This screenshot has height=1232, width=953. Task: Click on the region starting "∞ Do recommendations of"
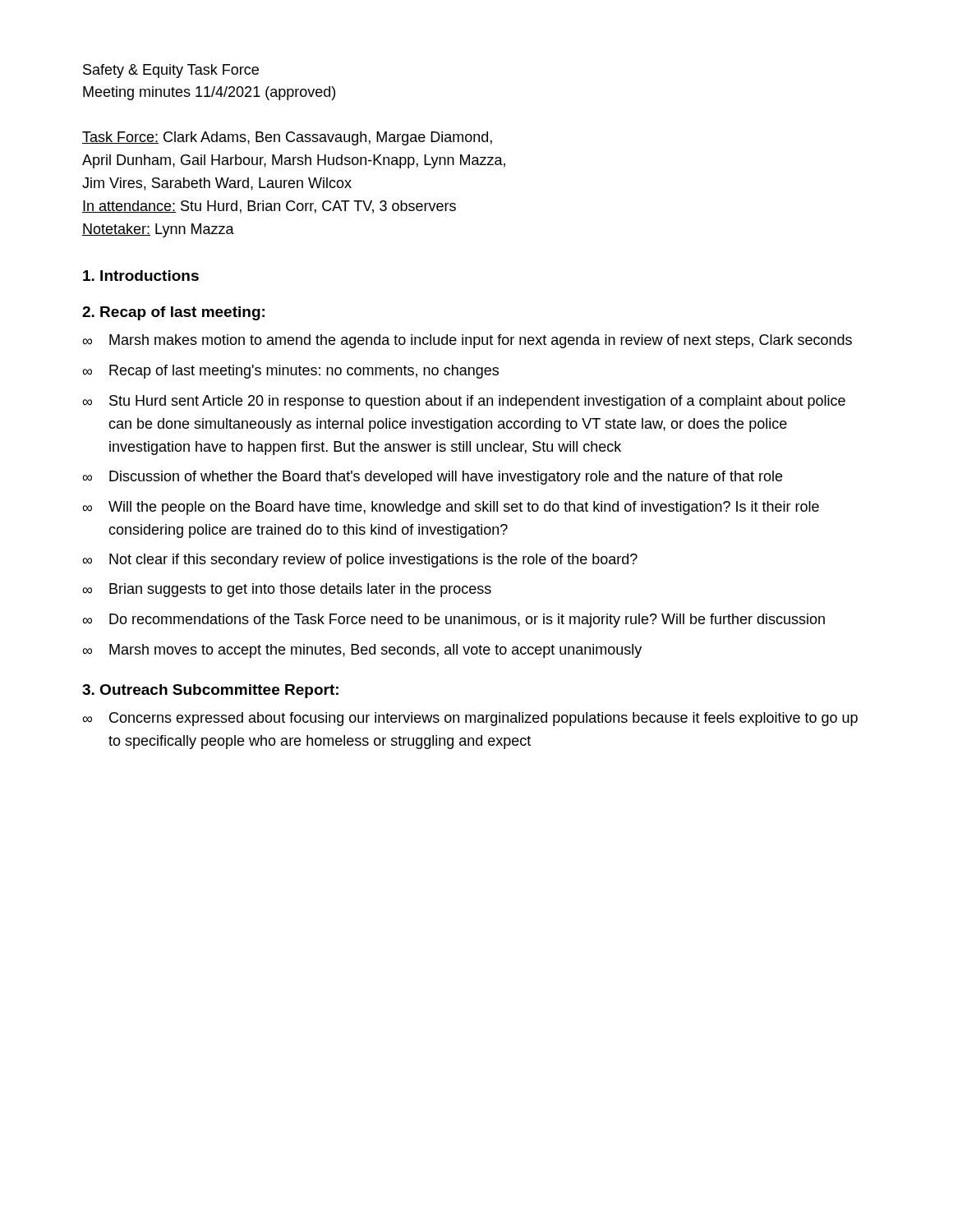coord(476,621)
